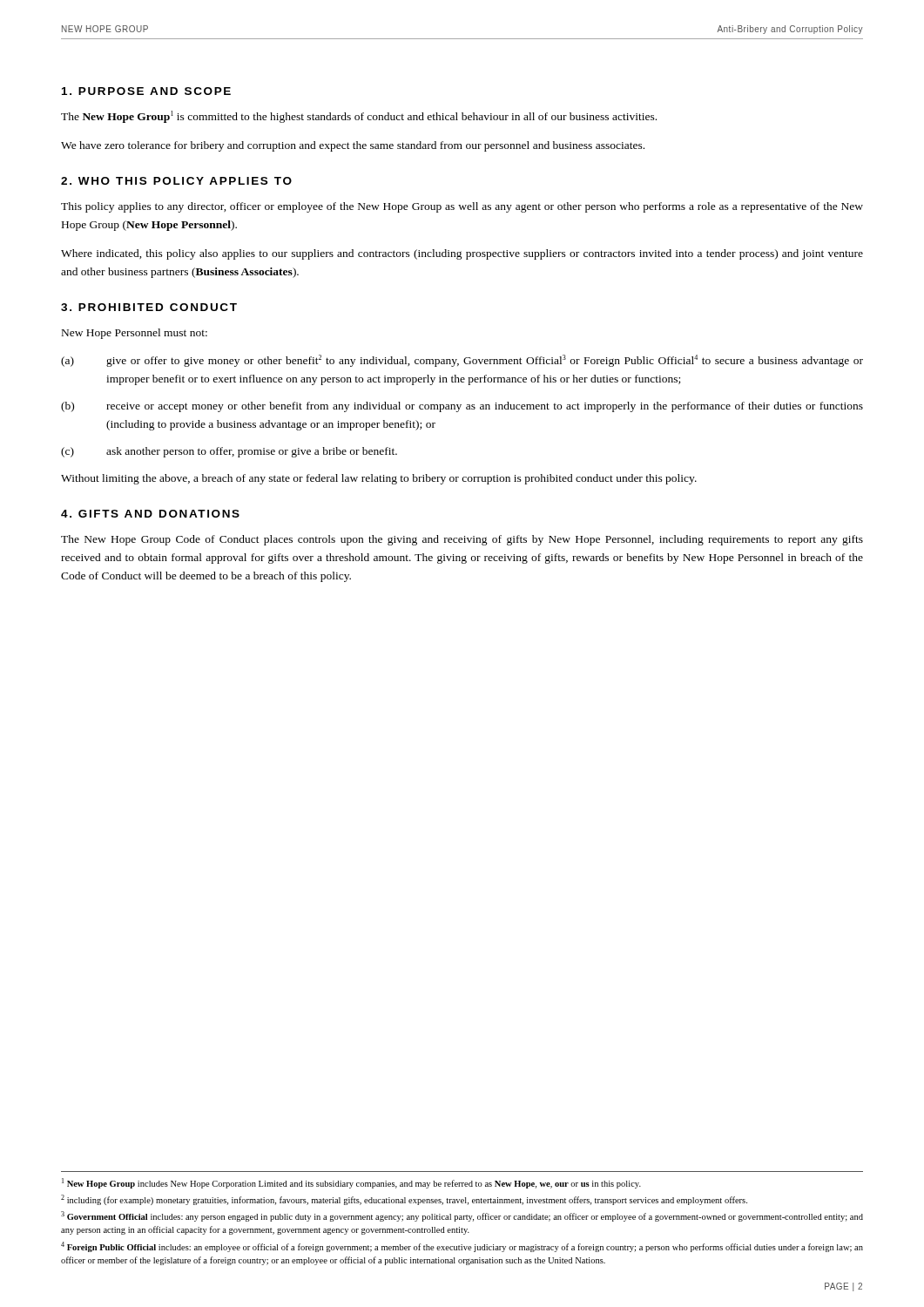Click on the text block that says "This policy applies to any"
This screenshot has height=1307, width=924.
click(462, 215)
